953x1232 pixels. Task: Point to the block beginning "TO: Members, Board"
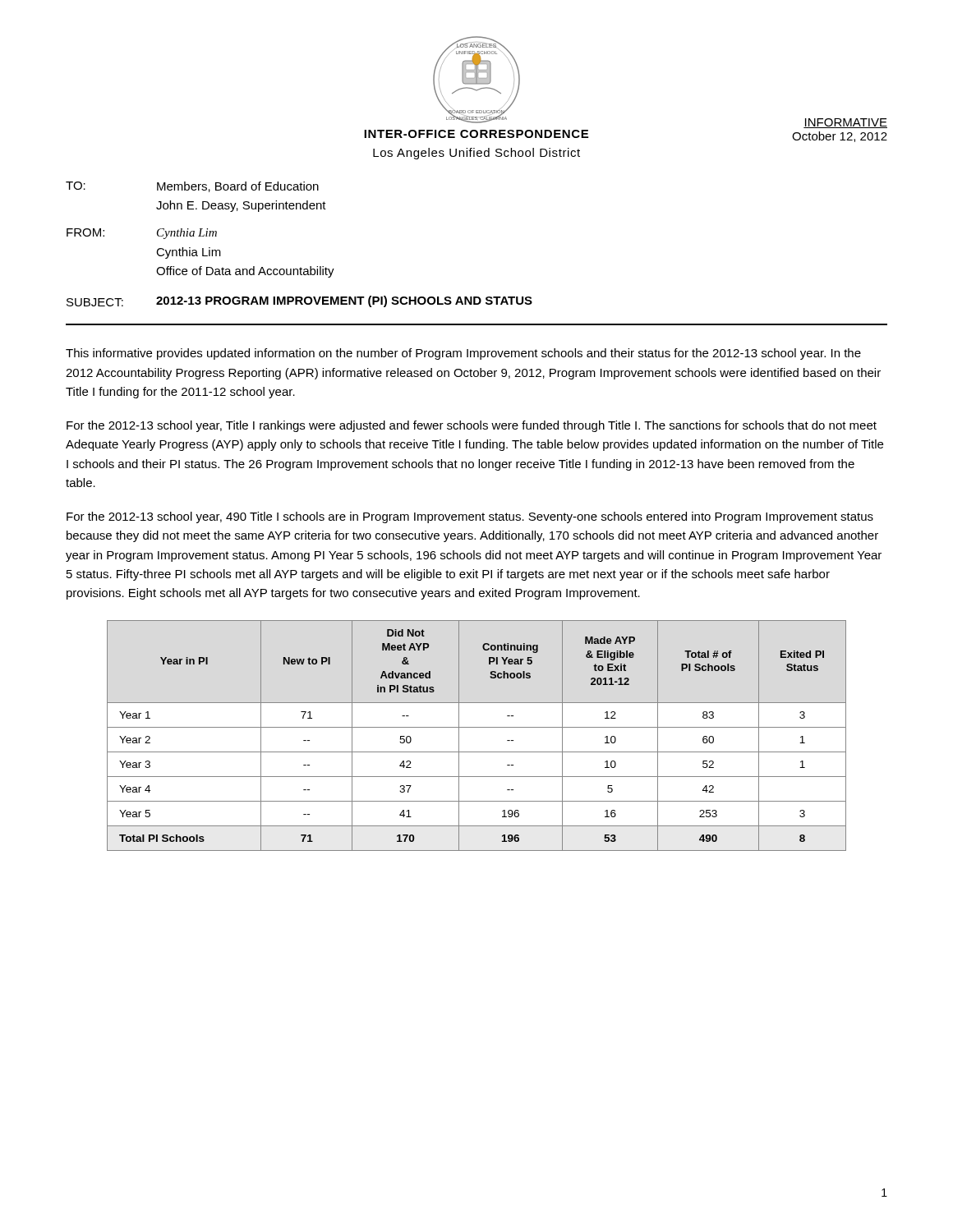(196, 196)
